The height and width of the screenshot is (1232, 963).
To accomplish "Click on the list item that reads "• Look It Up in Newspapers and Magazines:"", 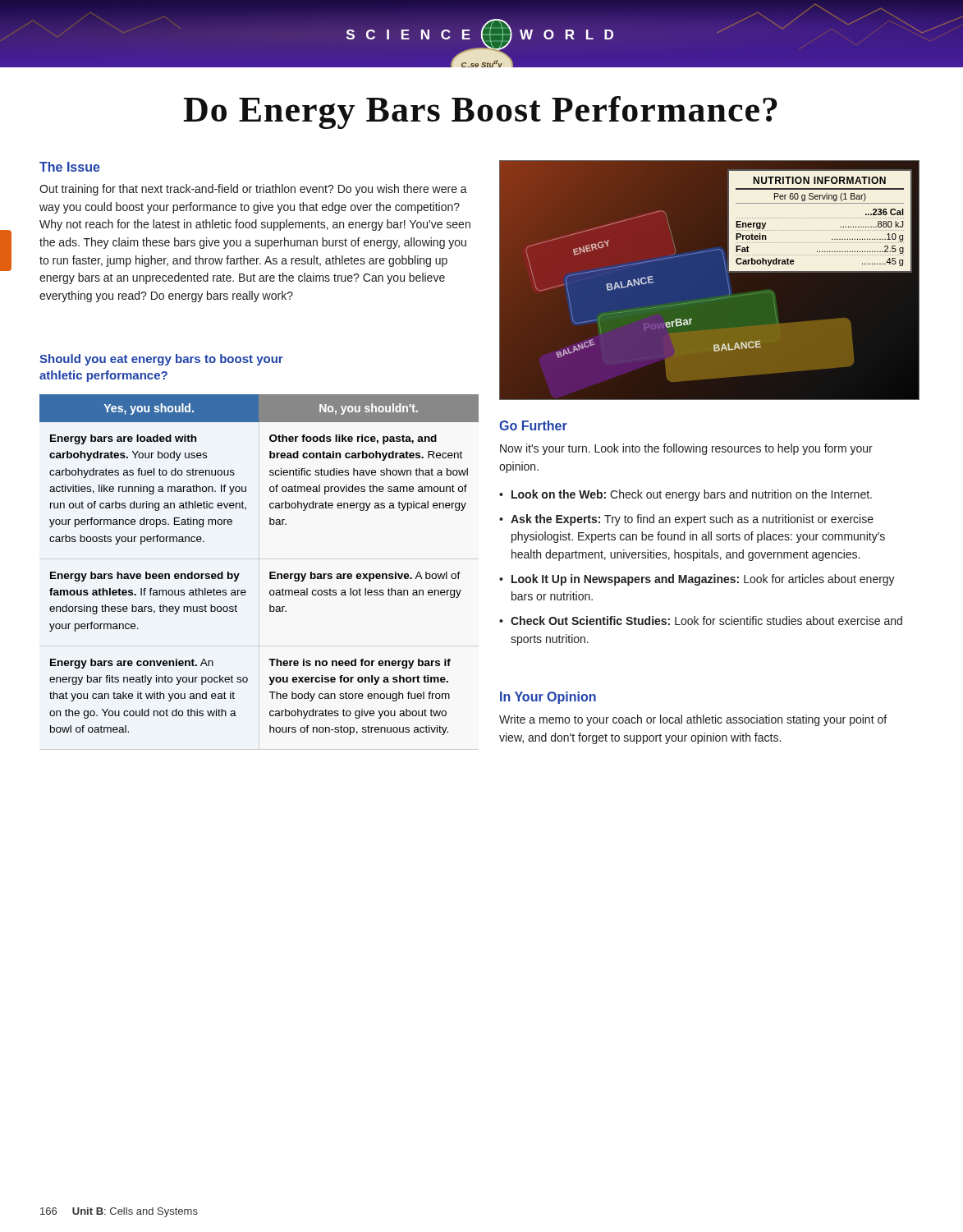I will click(x=707, y=588).
